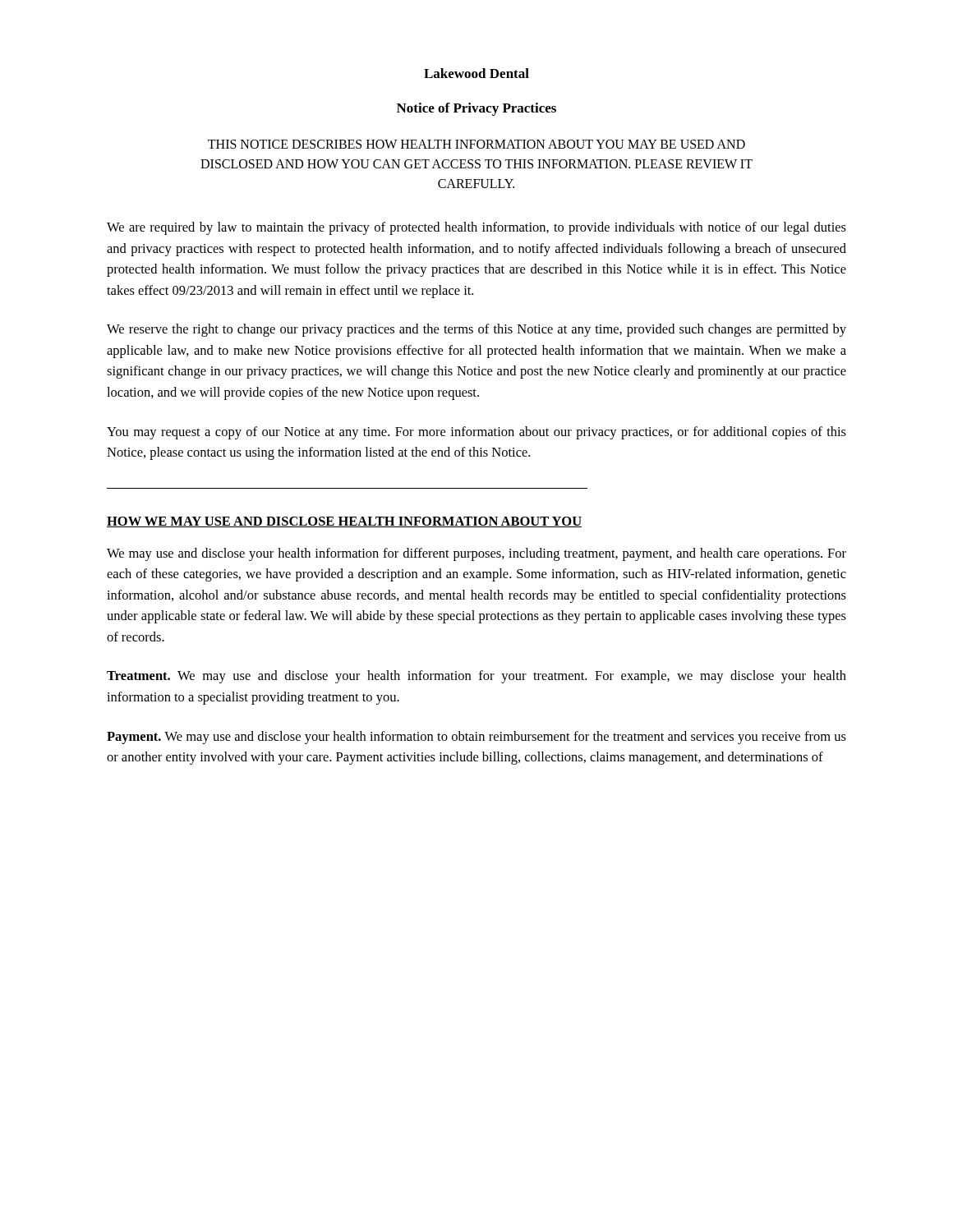953x1232 pixels.
Task: Navigate to the region starting "We are required by law to"
Action: click(x=476, y=259)
